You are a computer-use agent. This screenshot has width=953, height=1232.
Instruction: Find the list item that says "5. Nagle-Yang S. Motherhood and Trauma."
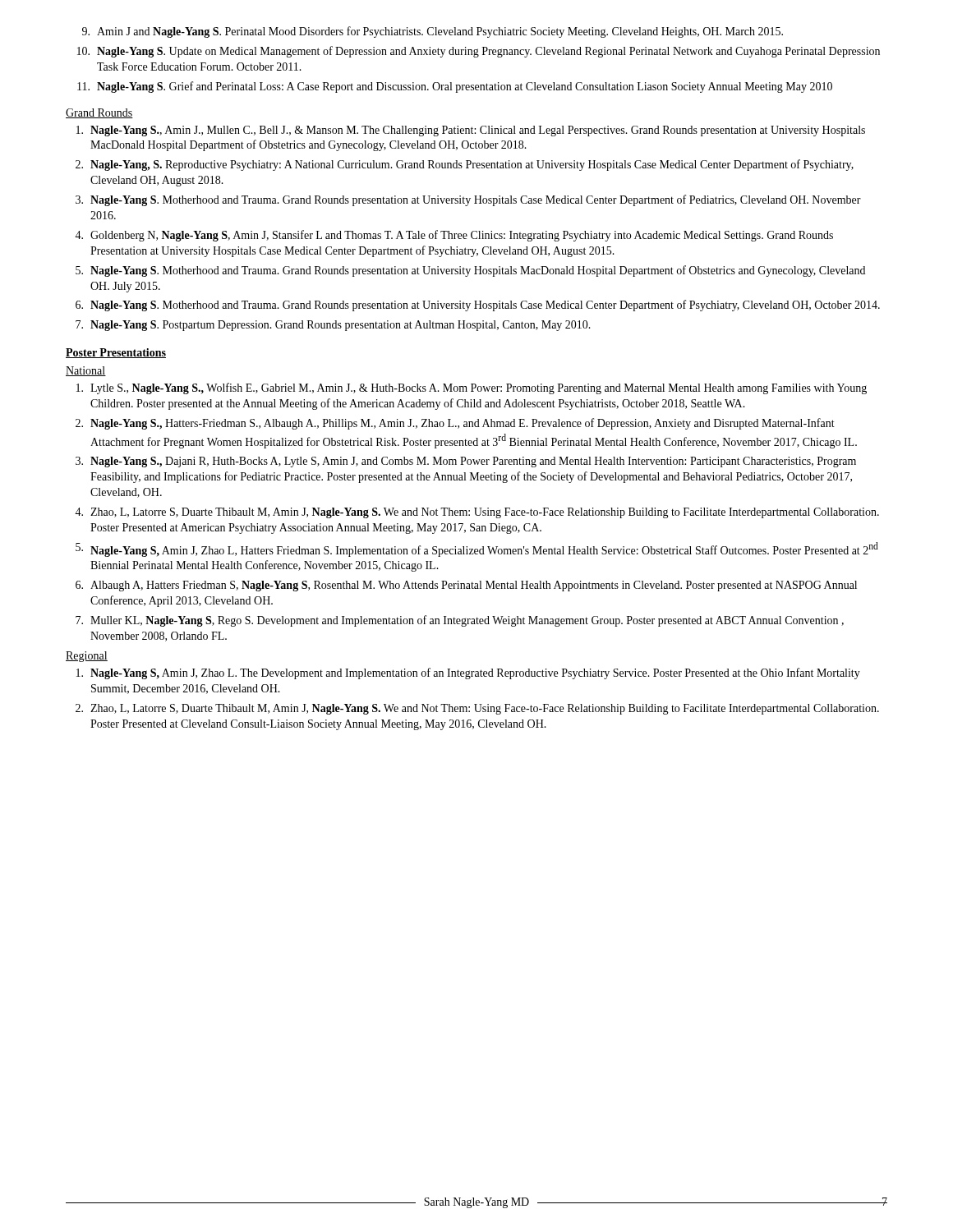476,279
